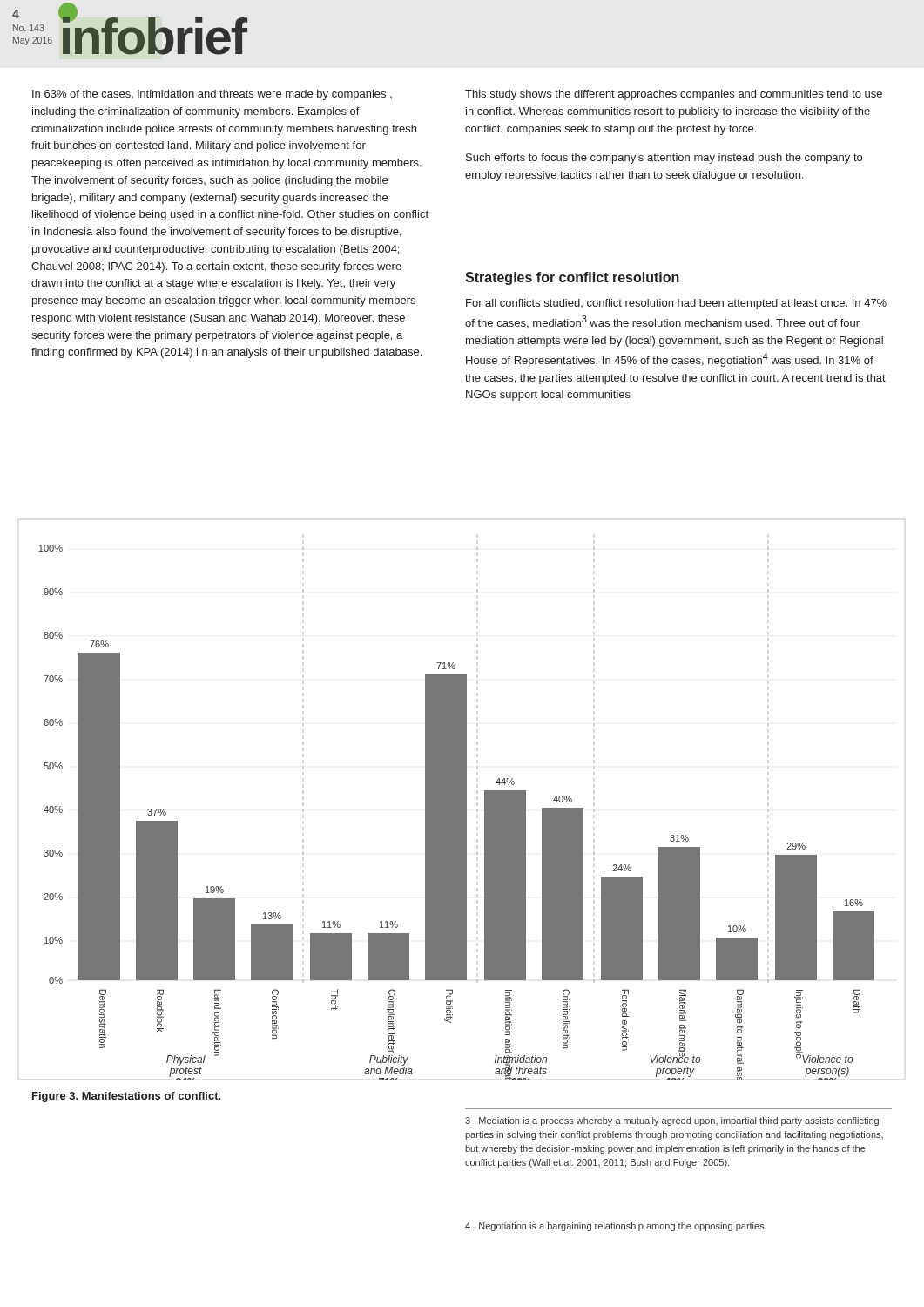The width and height of the screenshot is (924, 1307).
Task: Point to the passage starting "4 Negotiation is a"
Action: coord(678,1227)
